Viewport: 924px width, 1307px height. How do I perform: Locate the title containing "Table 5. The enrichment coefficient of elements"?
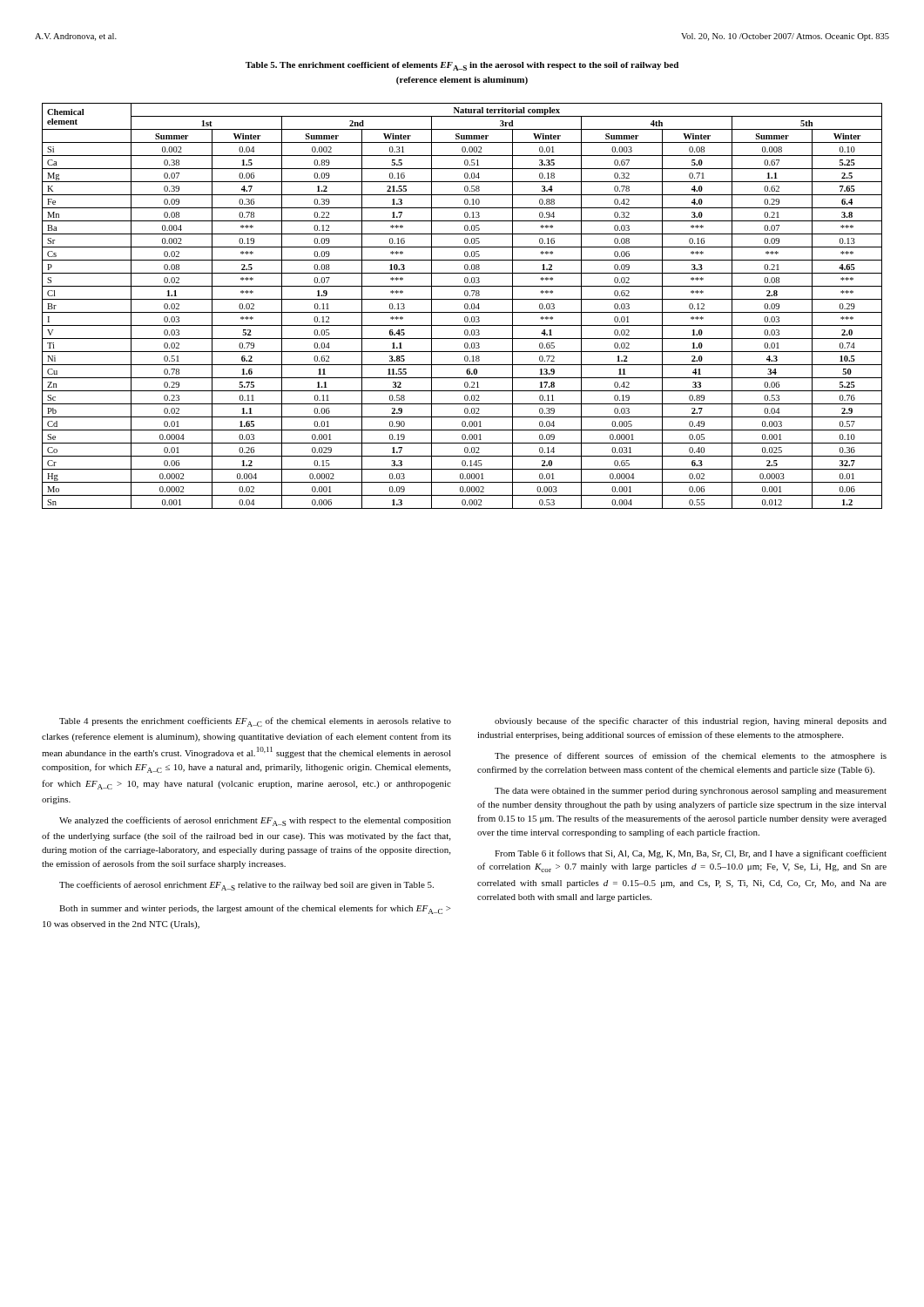[x=462, y=72]
